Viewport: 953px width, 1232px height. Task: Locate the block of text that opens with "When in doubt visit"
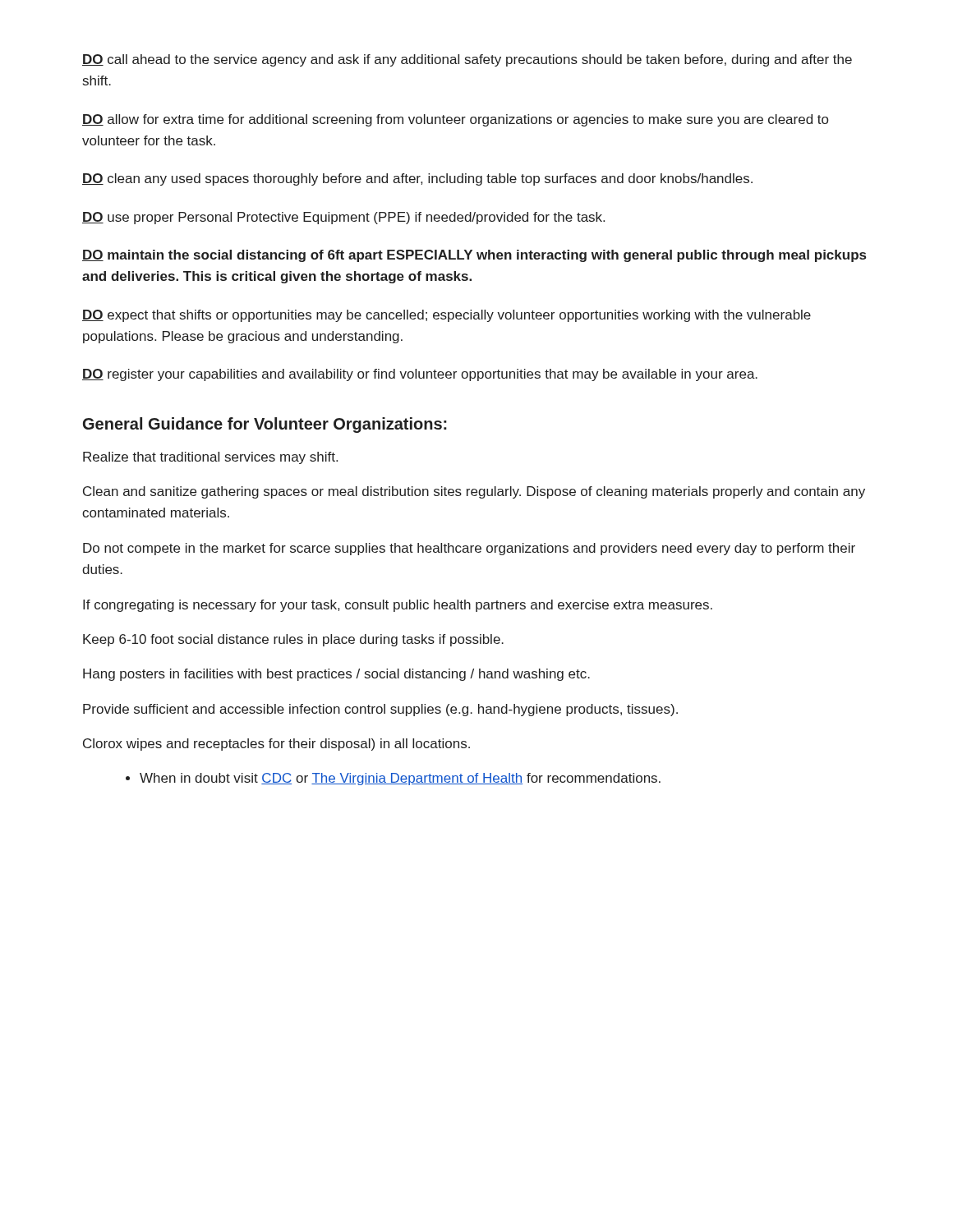point(505,779)
